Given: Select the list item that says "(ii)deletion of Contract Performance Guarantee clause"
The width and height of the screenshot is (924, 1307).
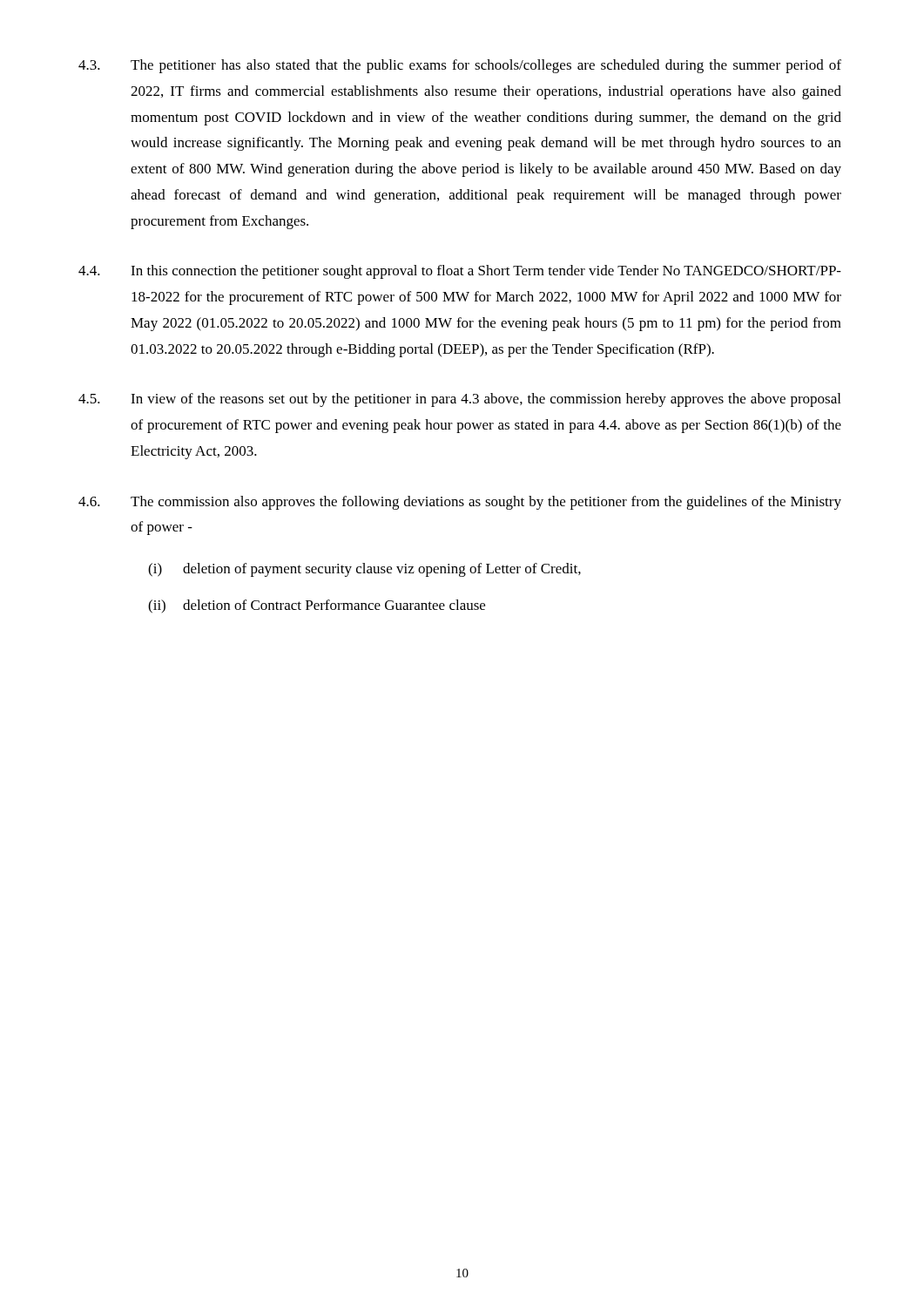Looking at the screenshot, I should coord(495,605).
